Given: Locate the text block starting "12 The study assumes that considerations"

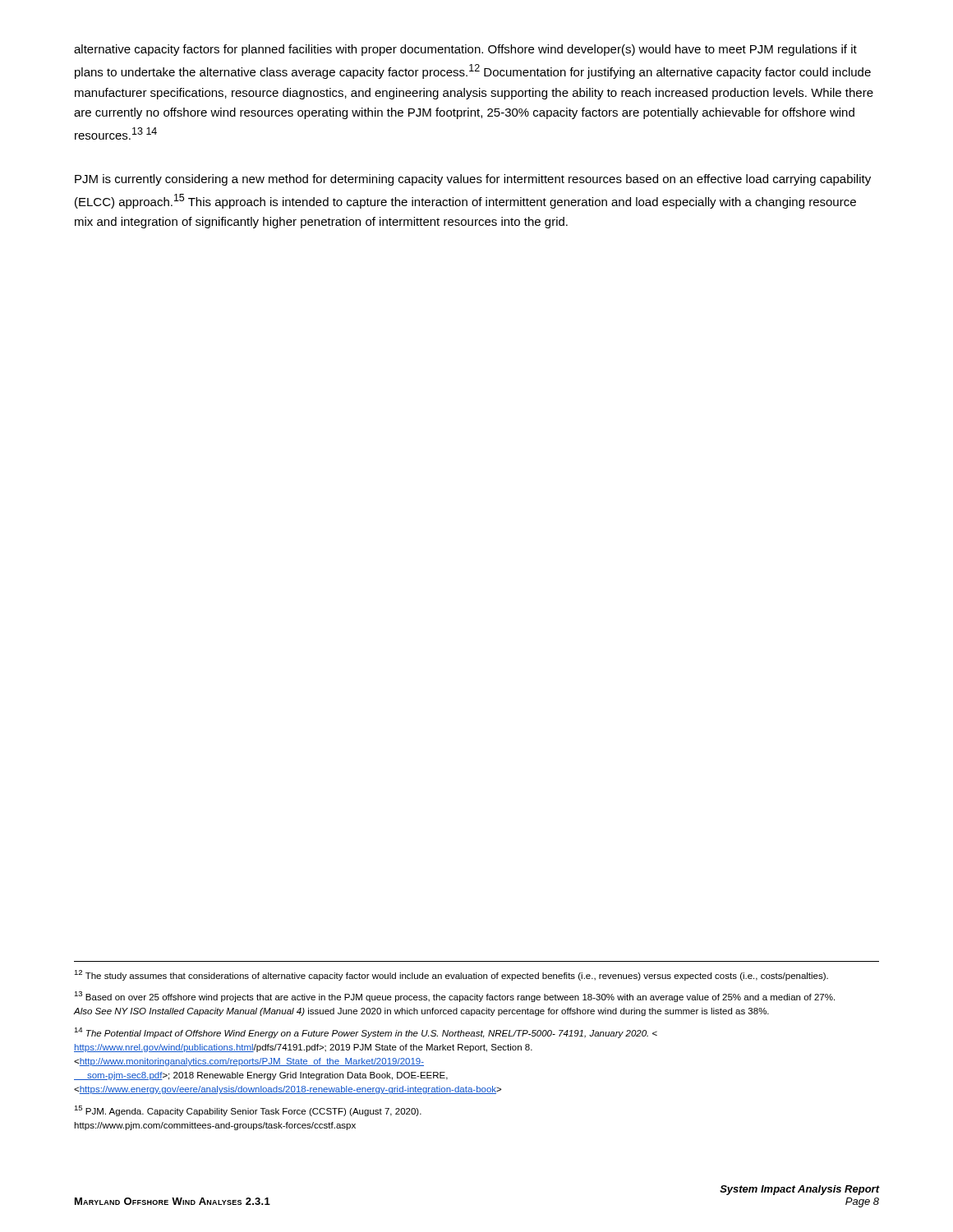Looking at the screenshot, I should coord(451,974).
